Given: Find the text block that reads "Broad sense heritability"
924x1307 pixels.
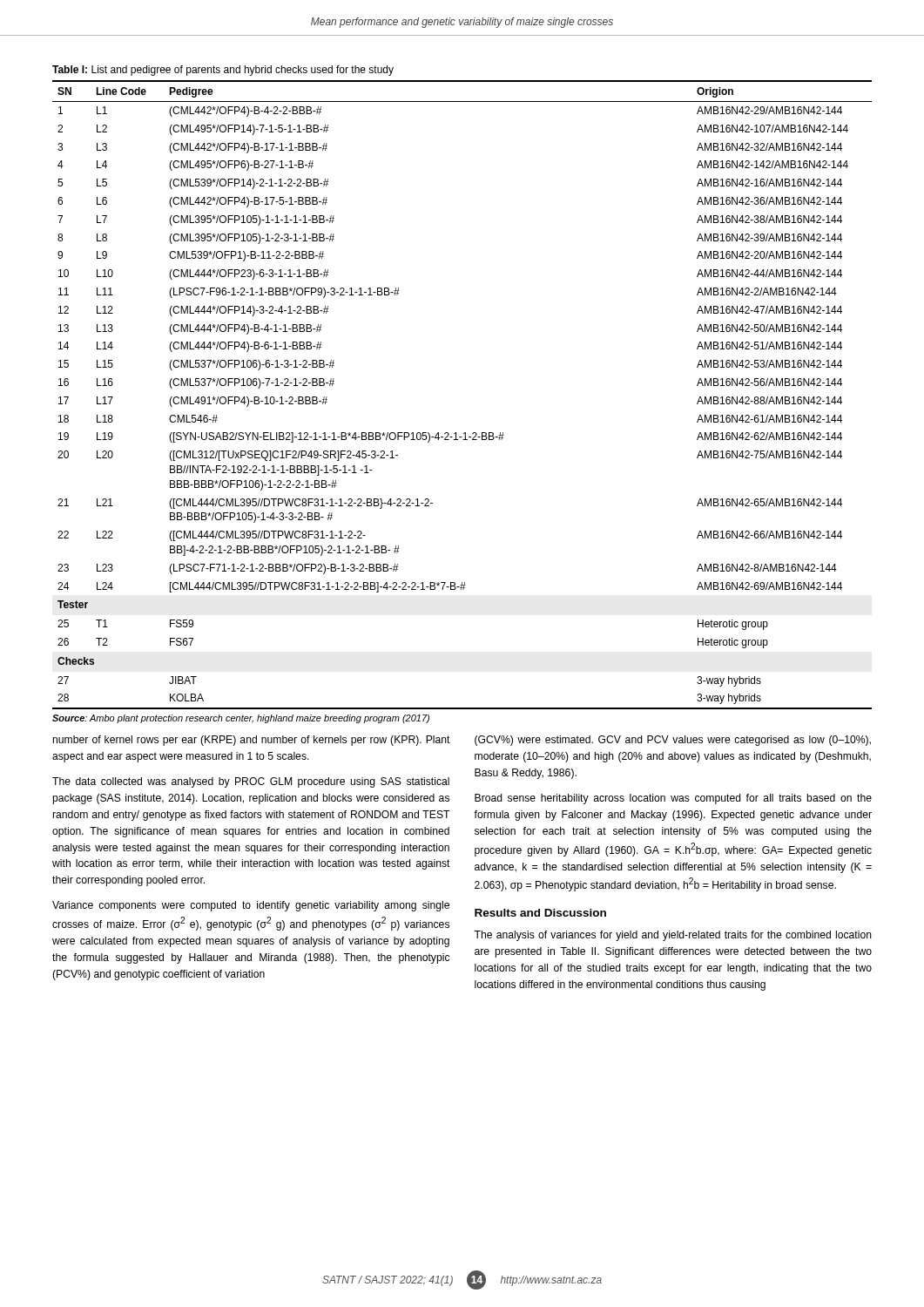Looking at the screenshot, I should point(673,842).
